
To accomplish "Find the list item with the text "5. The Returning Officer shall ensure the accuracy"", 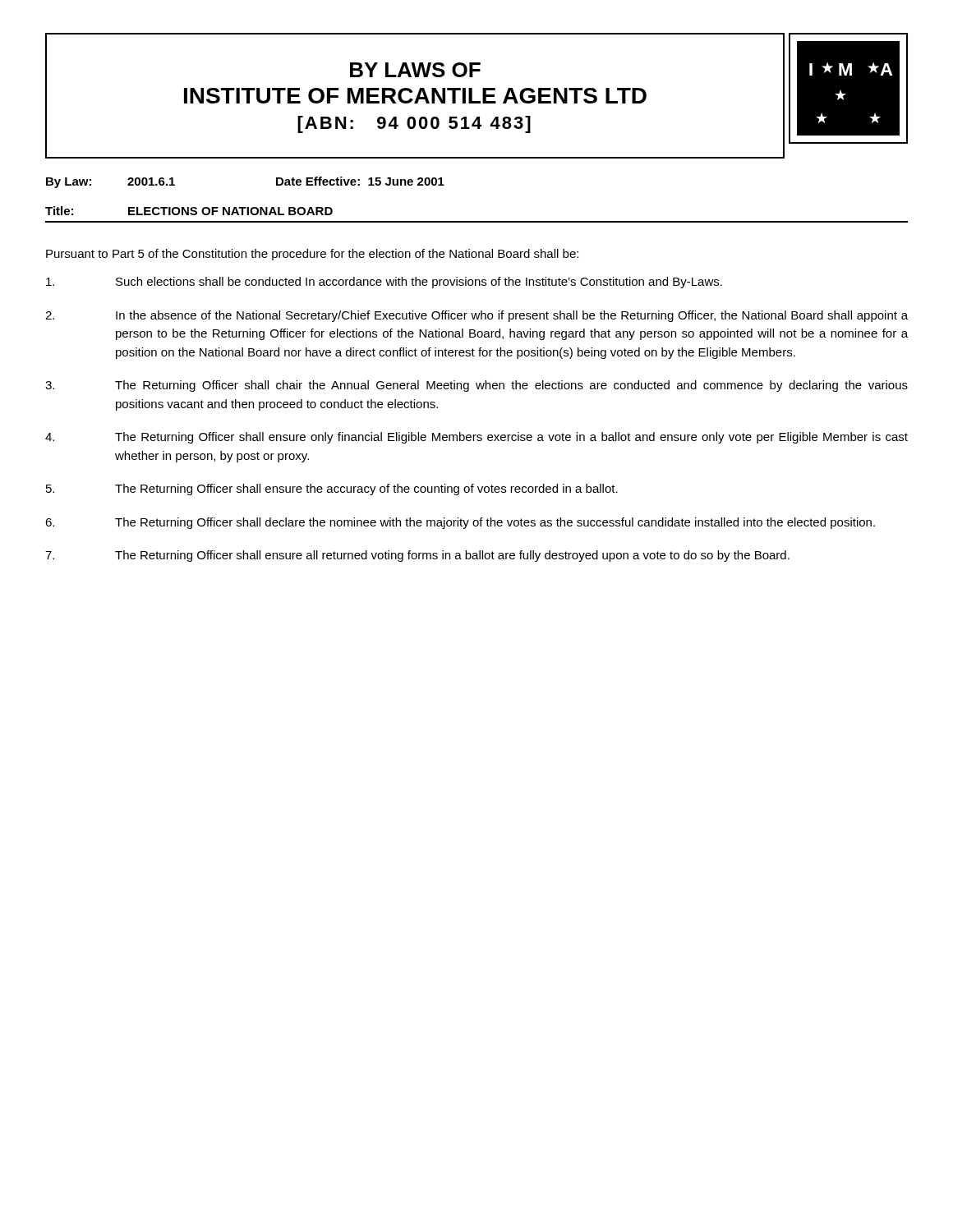I will click(x=476, y=489).
